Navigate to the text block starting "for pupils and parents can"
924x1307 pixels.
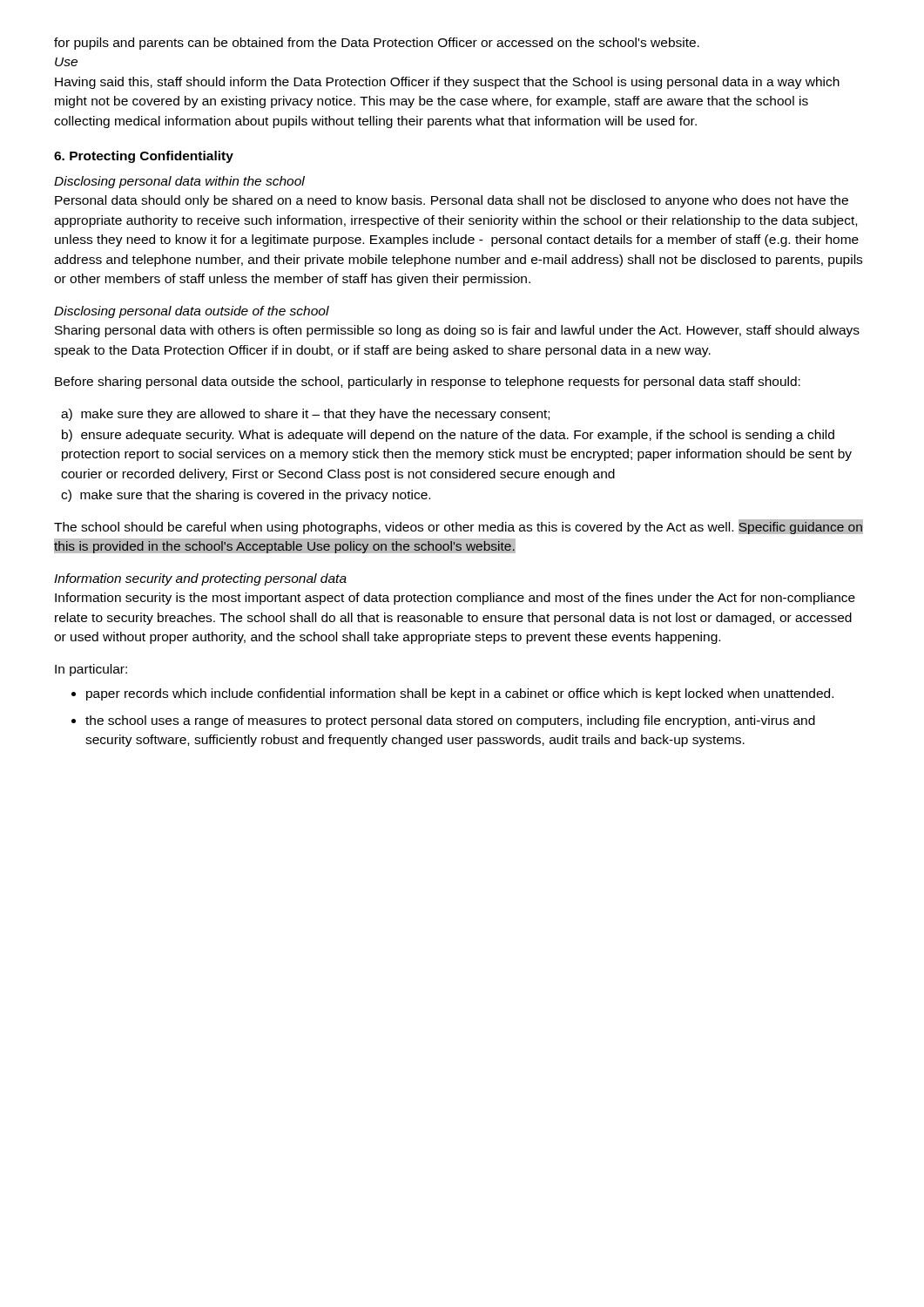(377, 42)
